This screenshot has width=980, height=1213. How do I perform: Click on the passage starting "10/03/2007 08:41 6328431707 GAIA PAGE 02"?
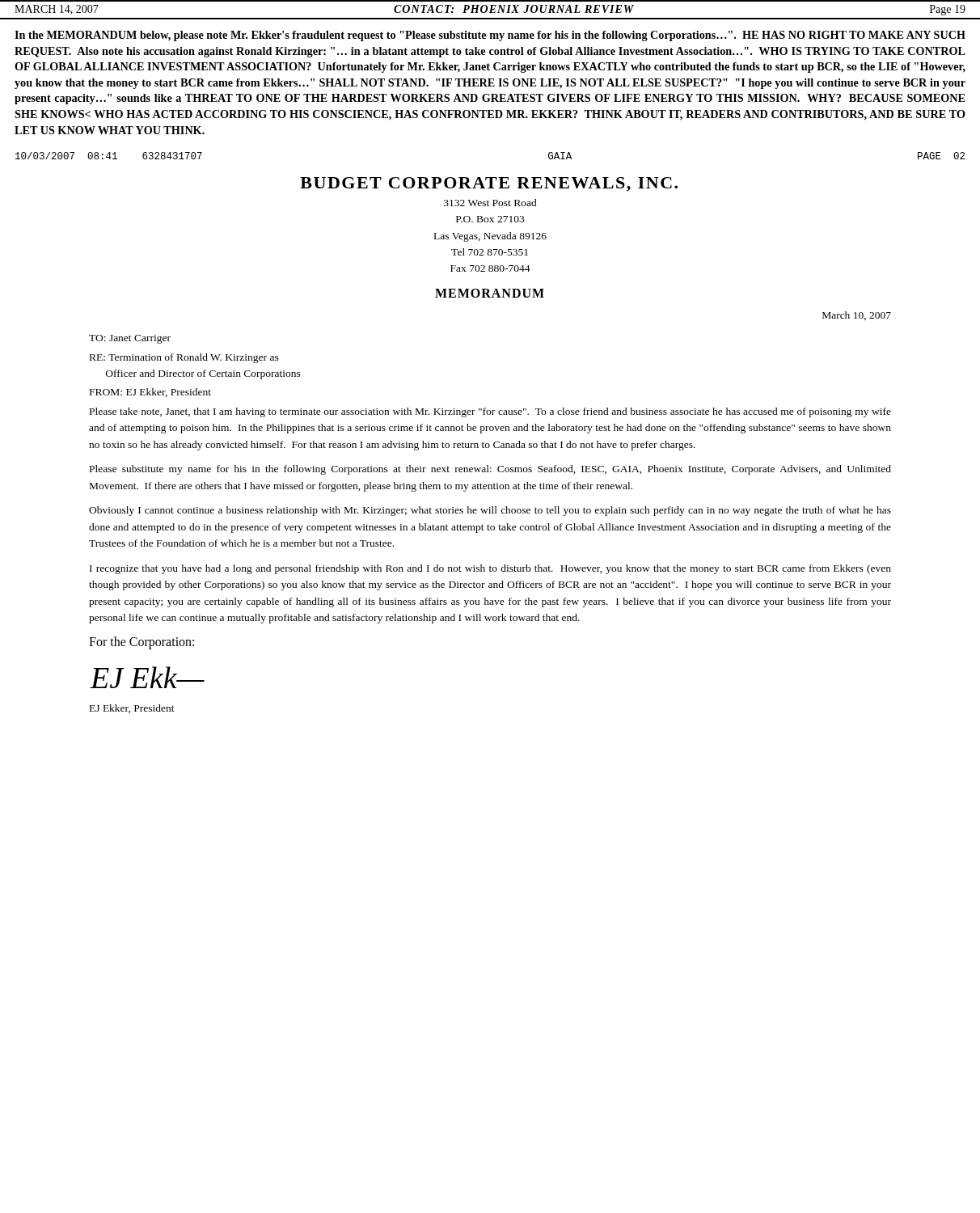click(x=42, y=156)
